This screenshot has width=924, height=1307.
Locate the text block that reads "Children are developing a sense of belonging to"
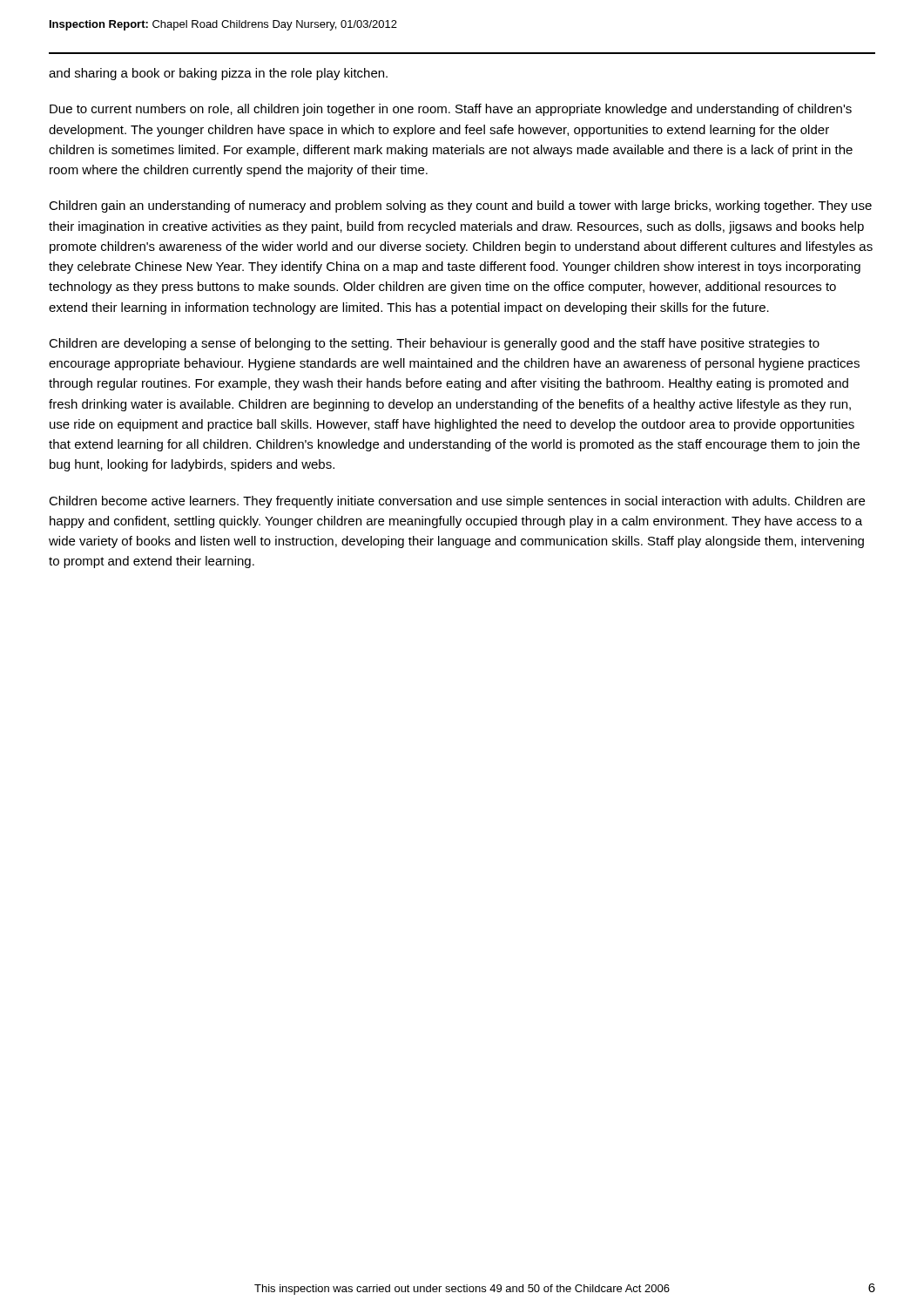pos(454,403)
